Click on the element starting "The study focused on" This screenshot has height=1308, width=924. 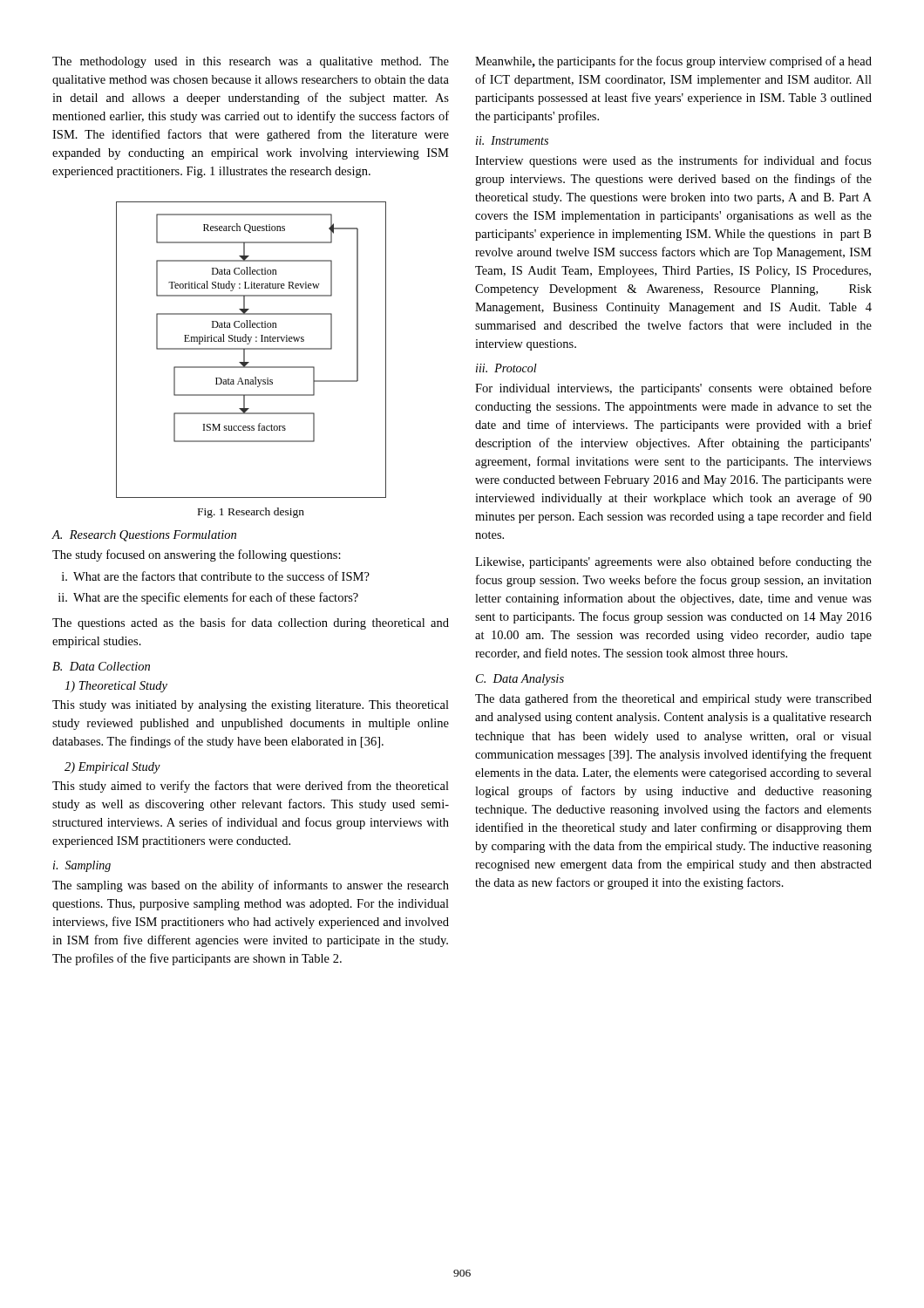[x=197, y=555]
